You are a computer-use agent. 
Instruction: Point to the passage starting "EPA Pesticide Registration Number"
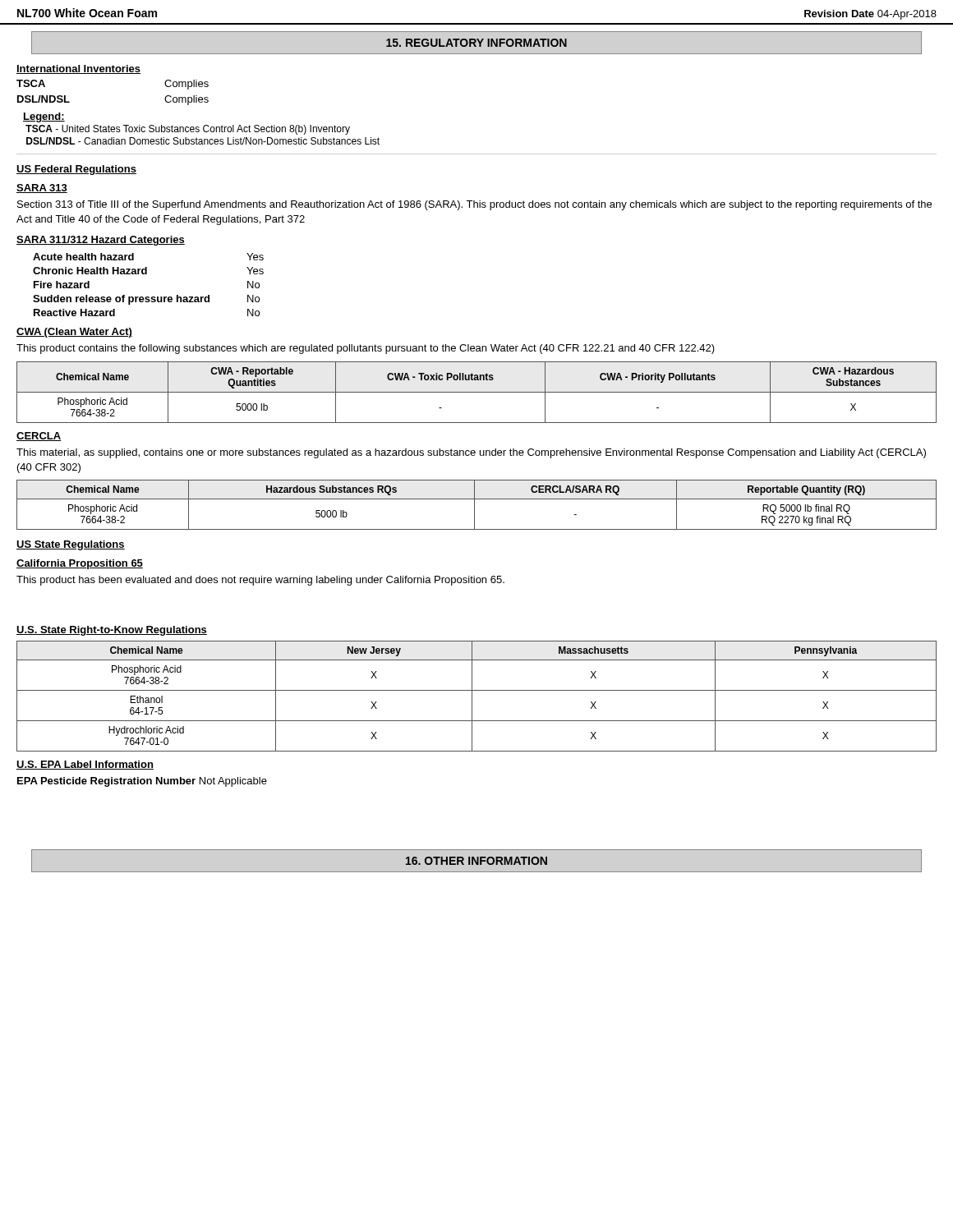coord(142,781)
